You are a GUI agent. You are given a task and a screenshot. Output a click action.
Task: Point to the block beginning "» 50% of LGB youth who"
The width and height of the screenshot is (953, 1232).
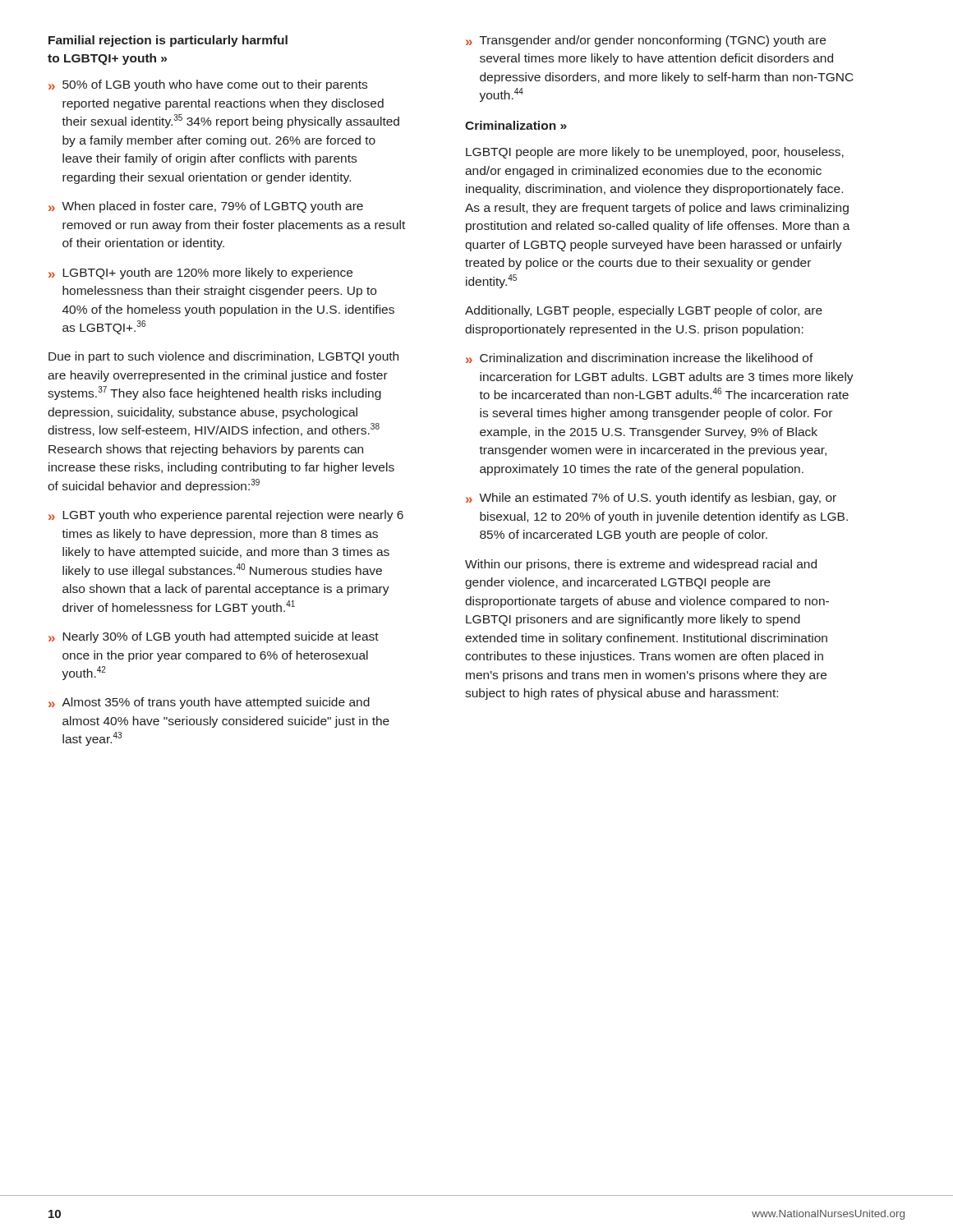tap(227, 131)
